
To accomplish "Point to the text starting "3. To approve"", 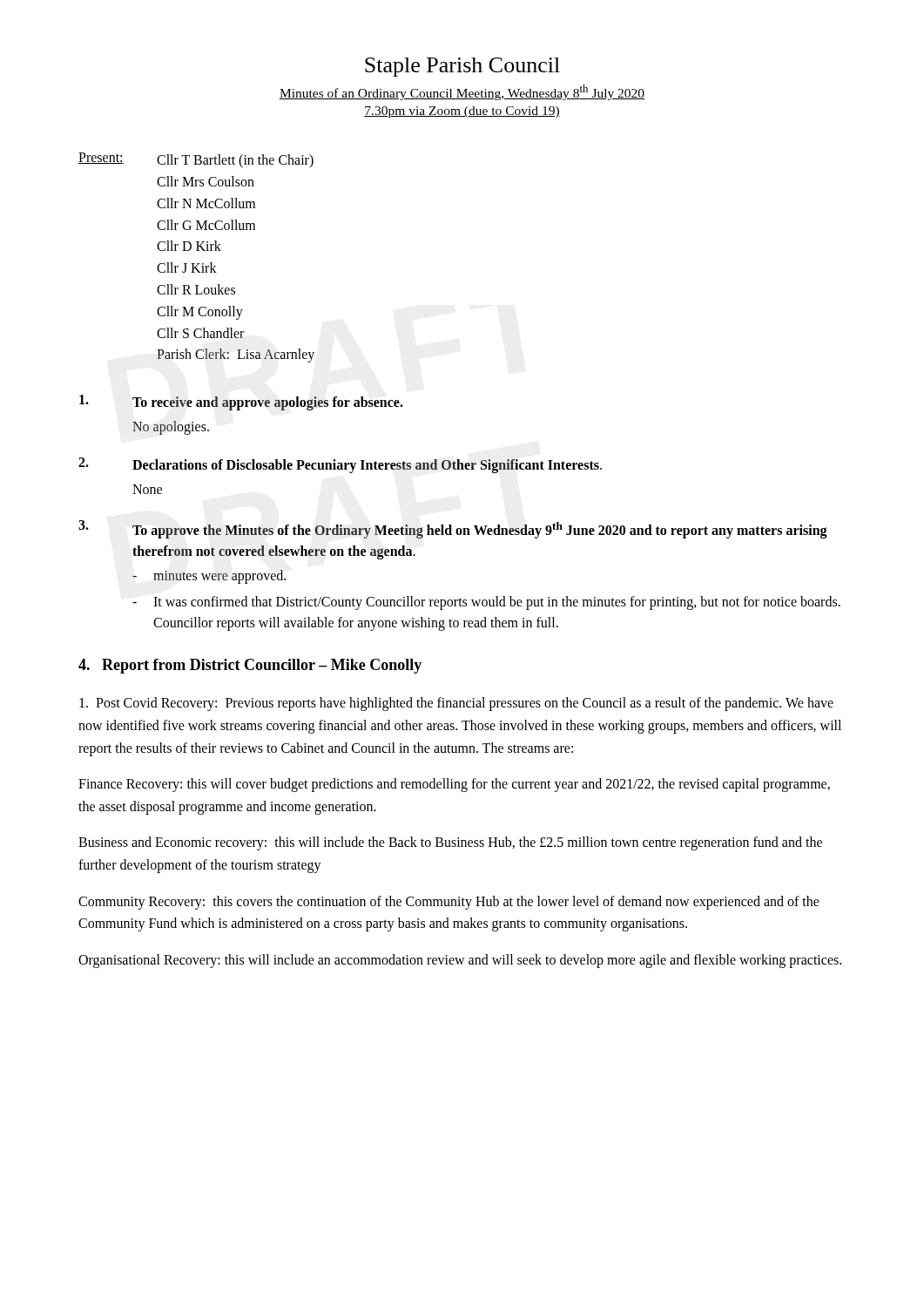I will point(453,529).
